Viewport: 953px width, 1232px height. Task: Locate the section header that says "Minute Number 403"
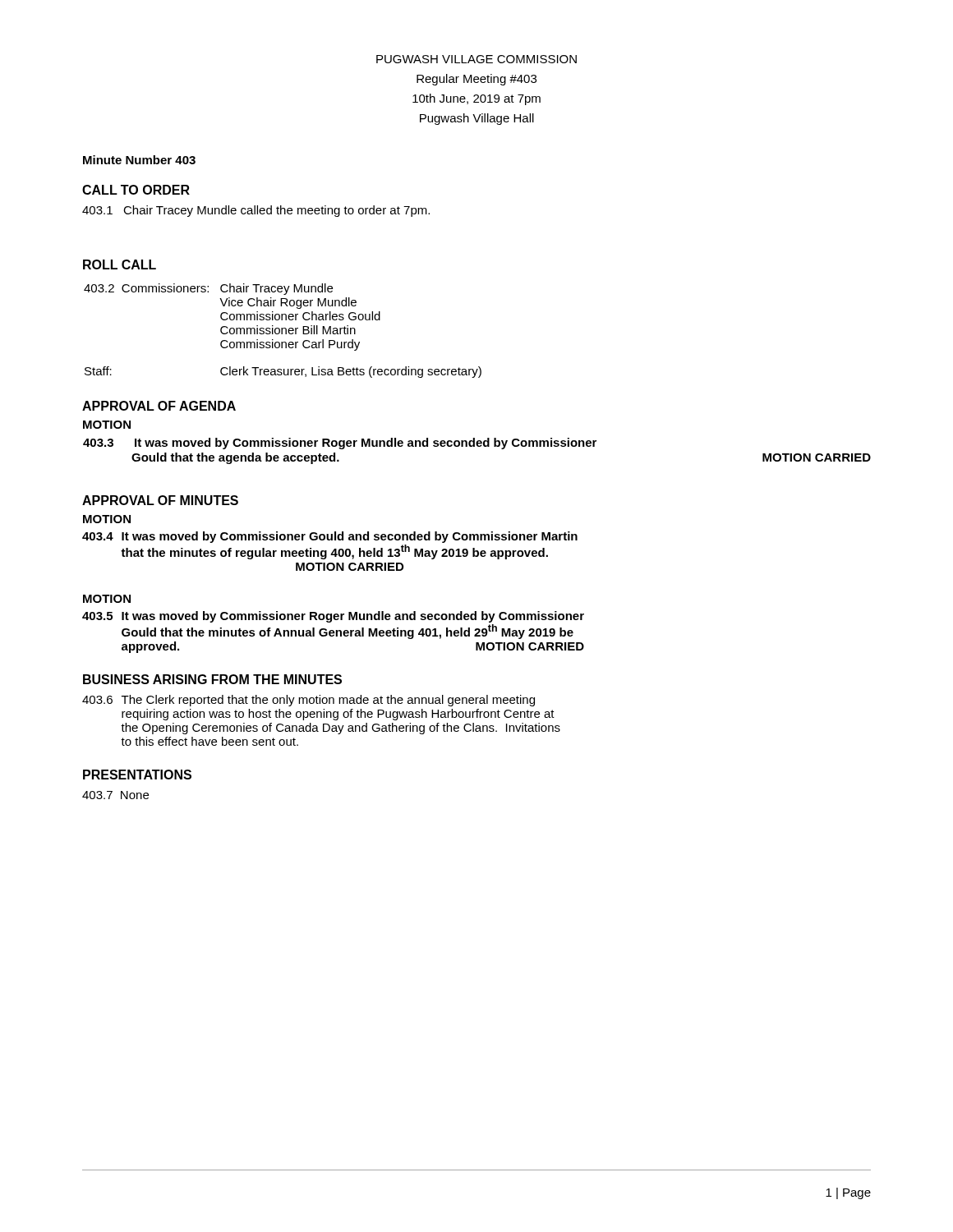point(139,160)
